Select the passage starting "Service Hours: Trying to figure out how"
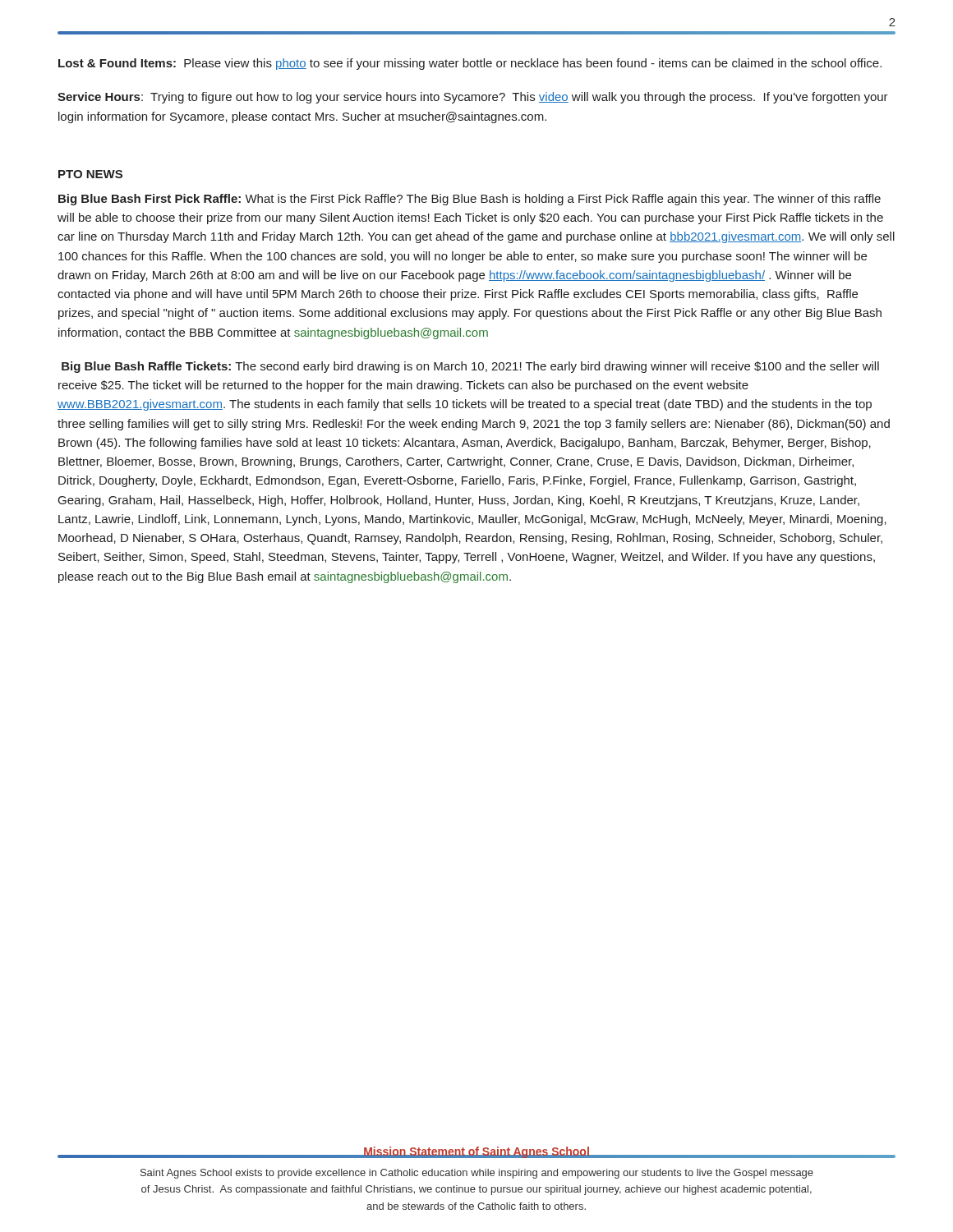953x1232 pixels. tap(473, 106)
